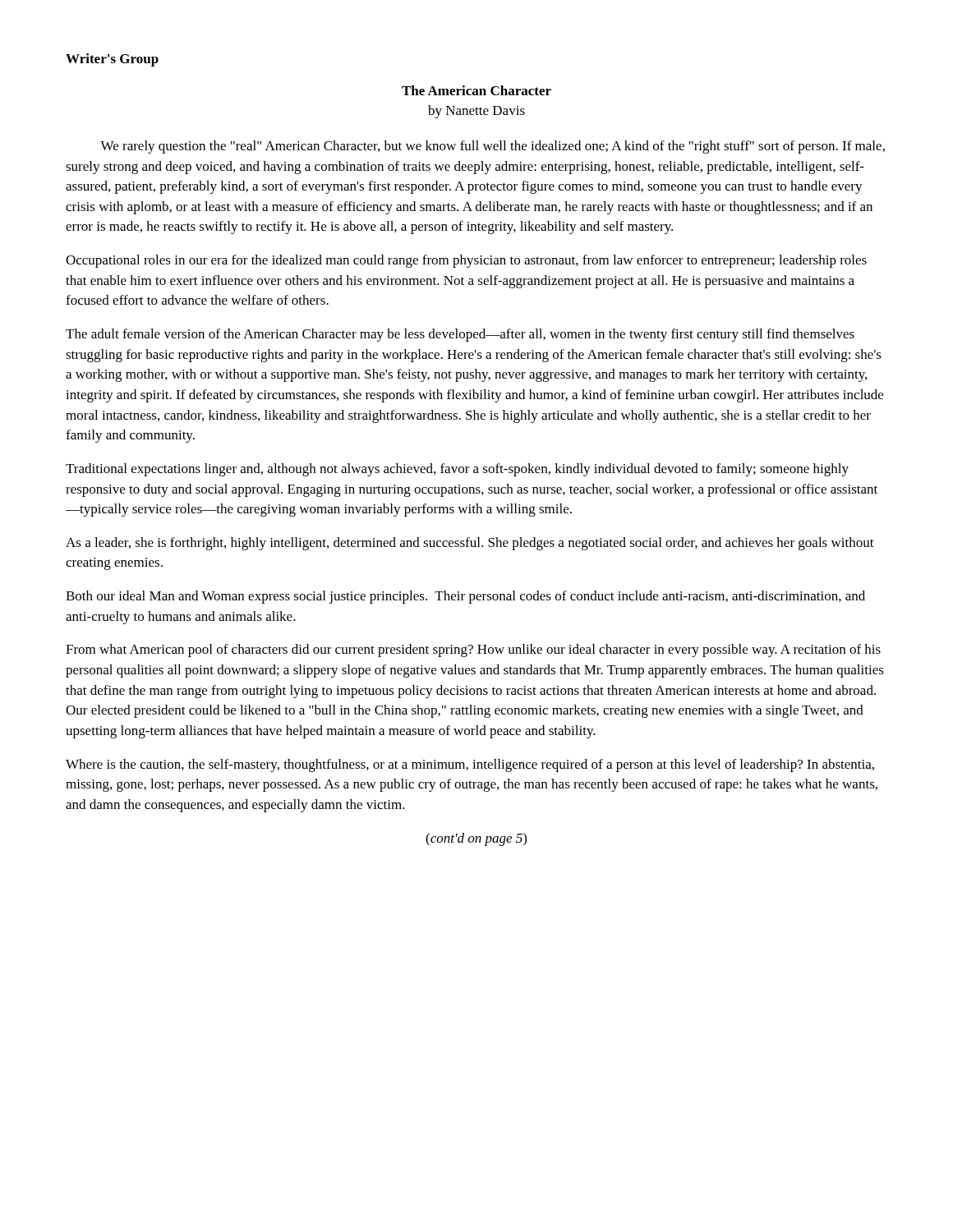Find the block on this page that starts "Traditional expectations linger and,"
The height and width of the screenshot is (1232, 953).
472,489
